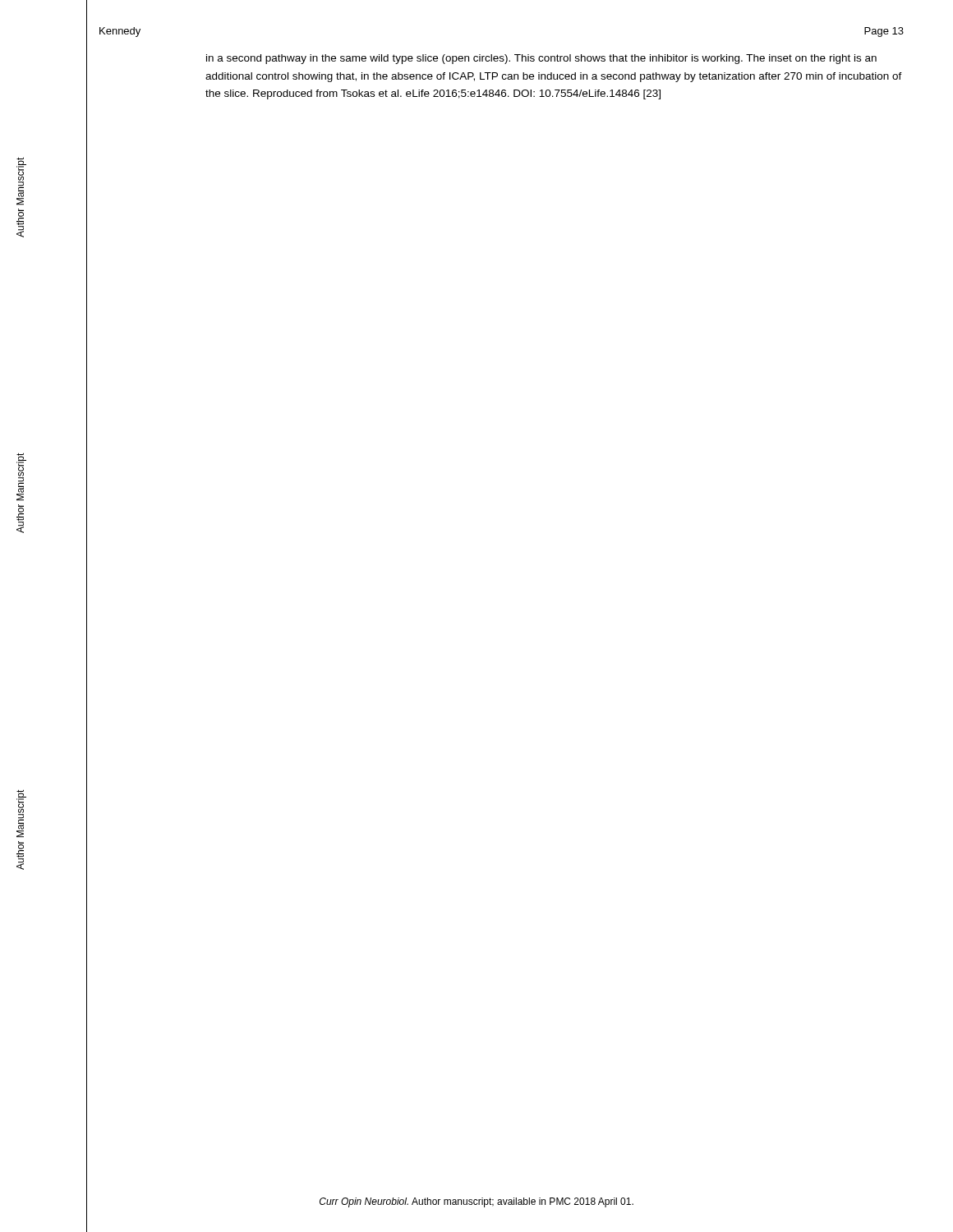Locate the text block with the text "in a second pathway in"
The height and width of the screenshot is (1232, 953).
coord(553,76)
